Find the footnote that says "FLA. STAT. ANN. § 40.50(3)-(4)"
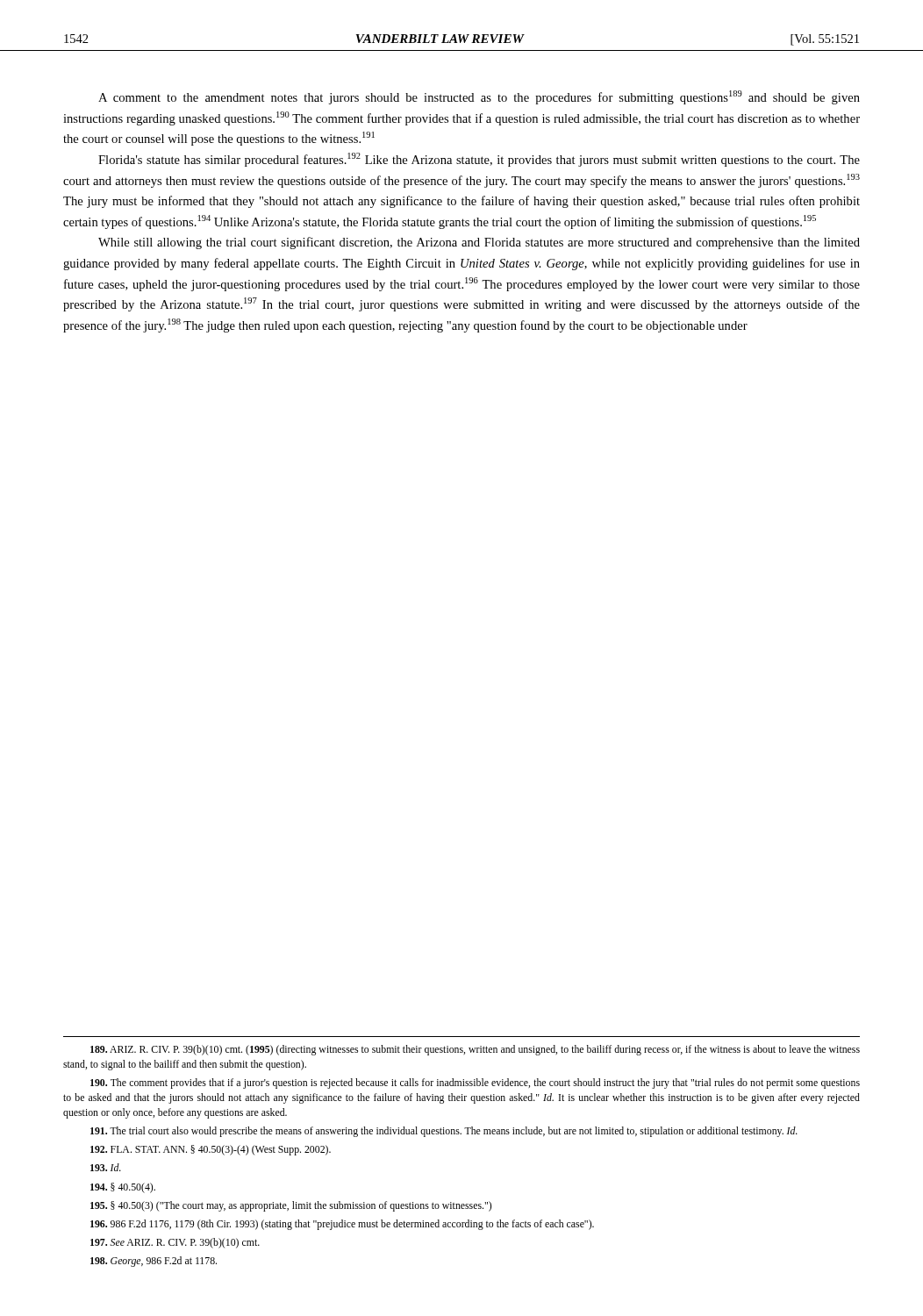Image resolution: width=923 pixels, height=1316 pixels. click(x=210, y=1150)
